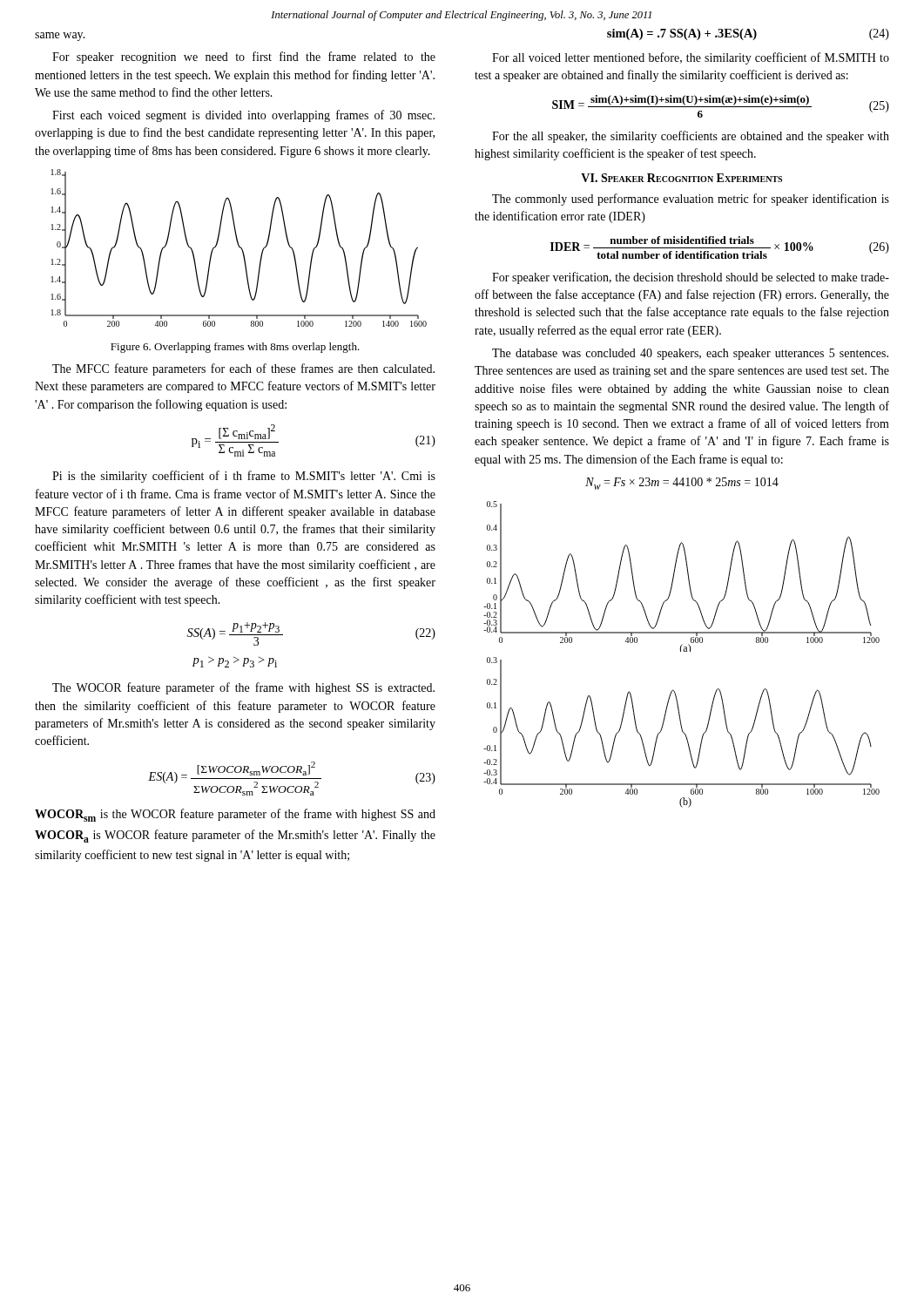Locate the formula that says "ES(A) = [ΣWOCORsmWOCORa]2"
This screenshot has height=1307, width=924.
(235, 778)
